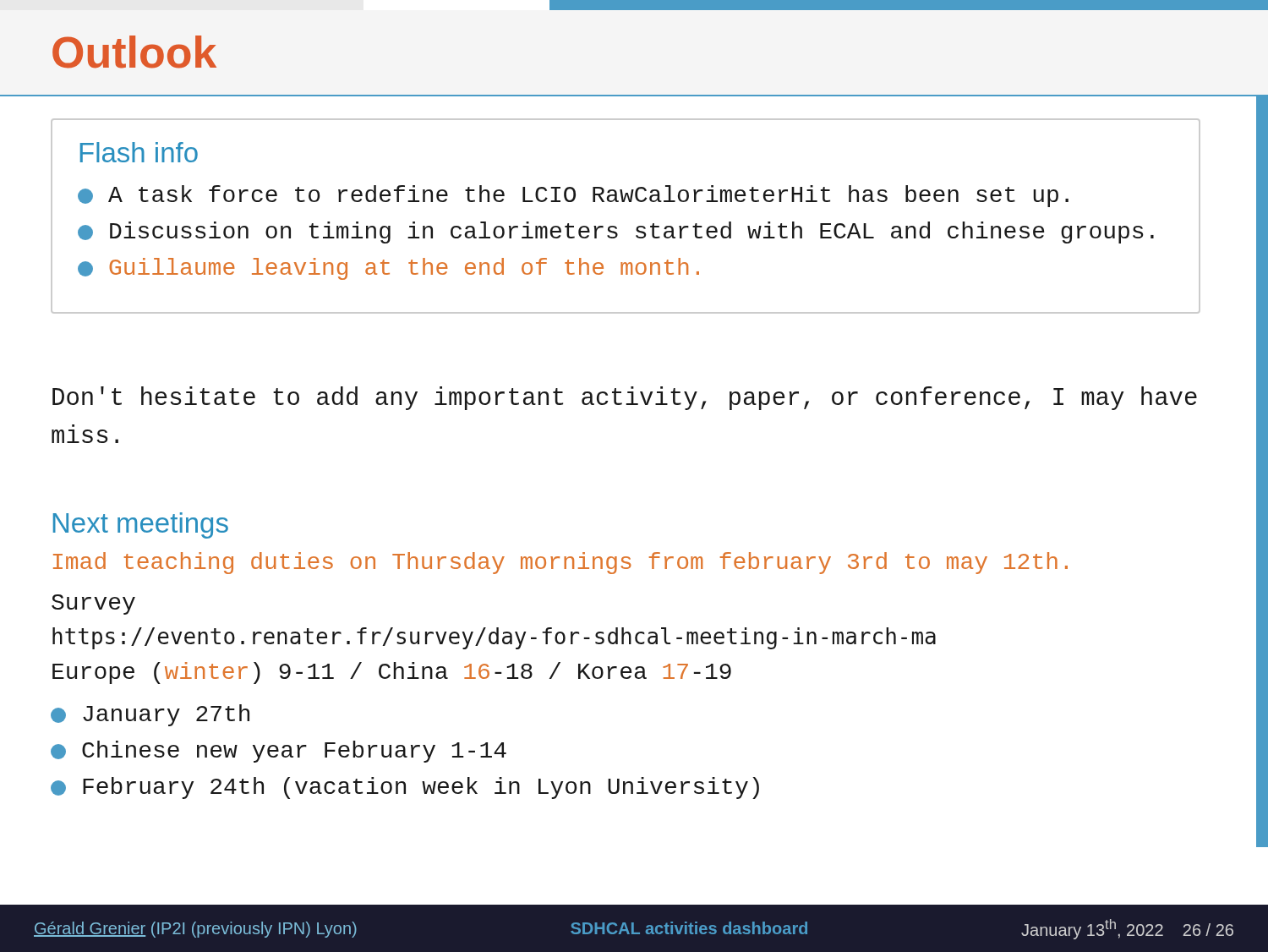Point to the block starting "February 24th (vacation week in Lyon"
Screen dimensions: 952x1268
[407, 788]
